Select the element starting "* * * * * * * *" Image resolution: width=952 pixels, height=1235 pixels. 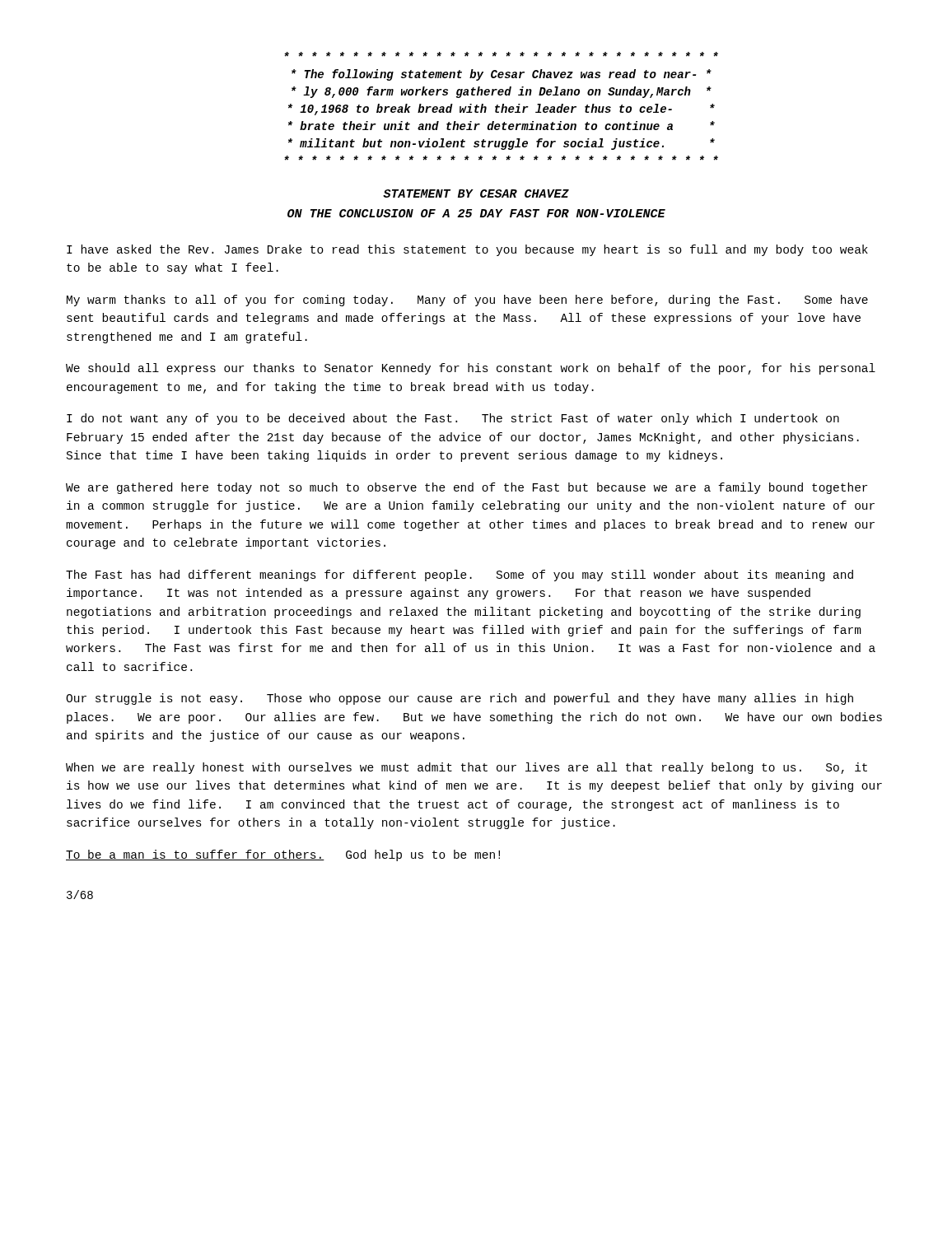coord(501,110)
